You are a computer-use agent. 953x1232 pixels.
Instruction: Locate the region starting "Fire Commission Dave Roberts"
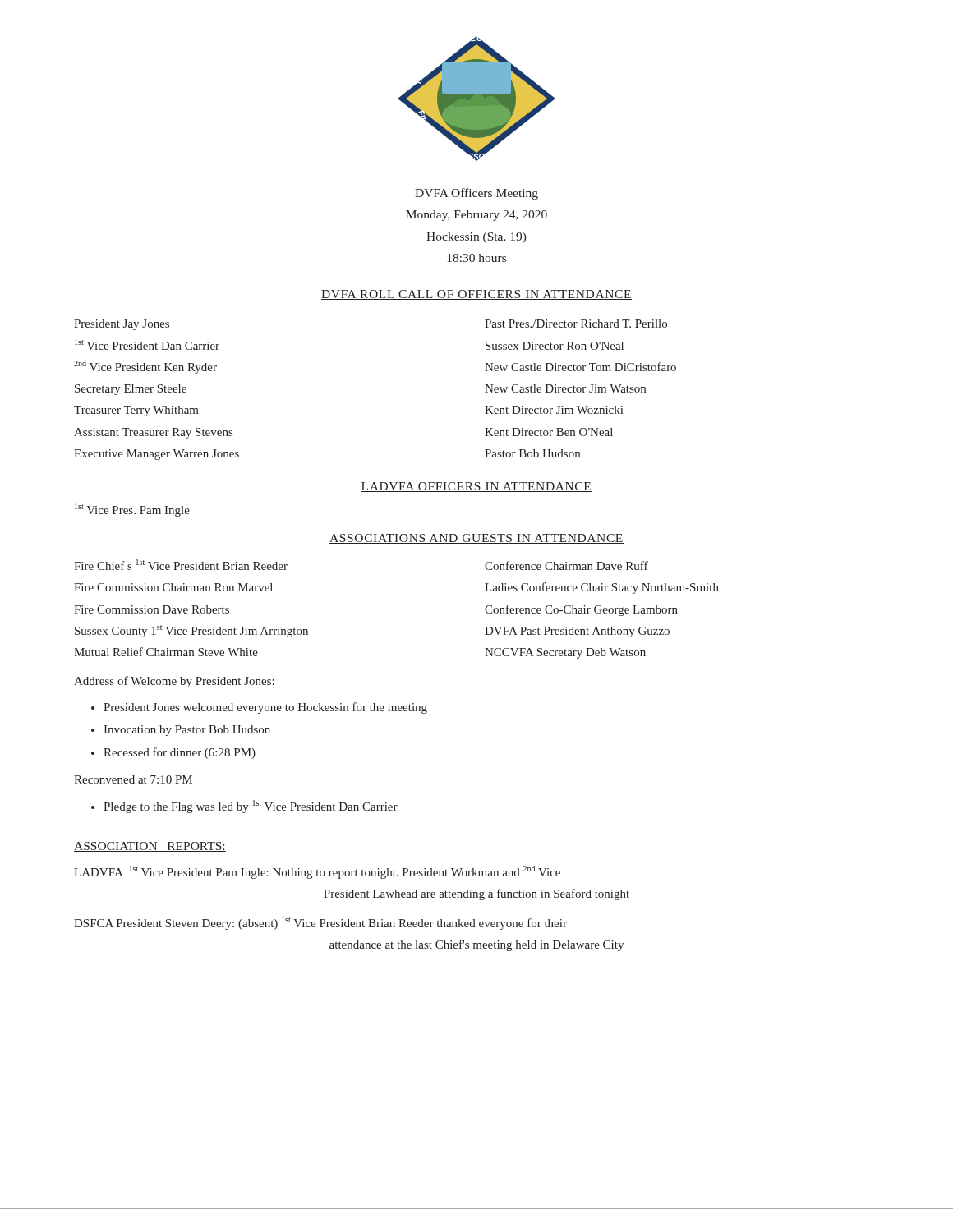tap(152, 609)
